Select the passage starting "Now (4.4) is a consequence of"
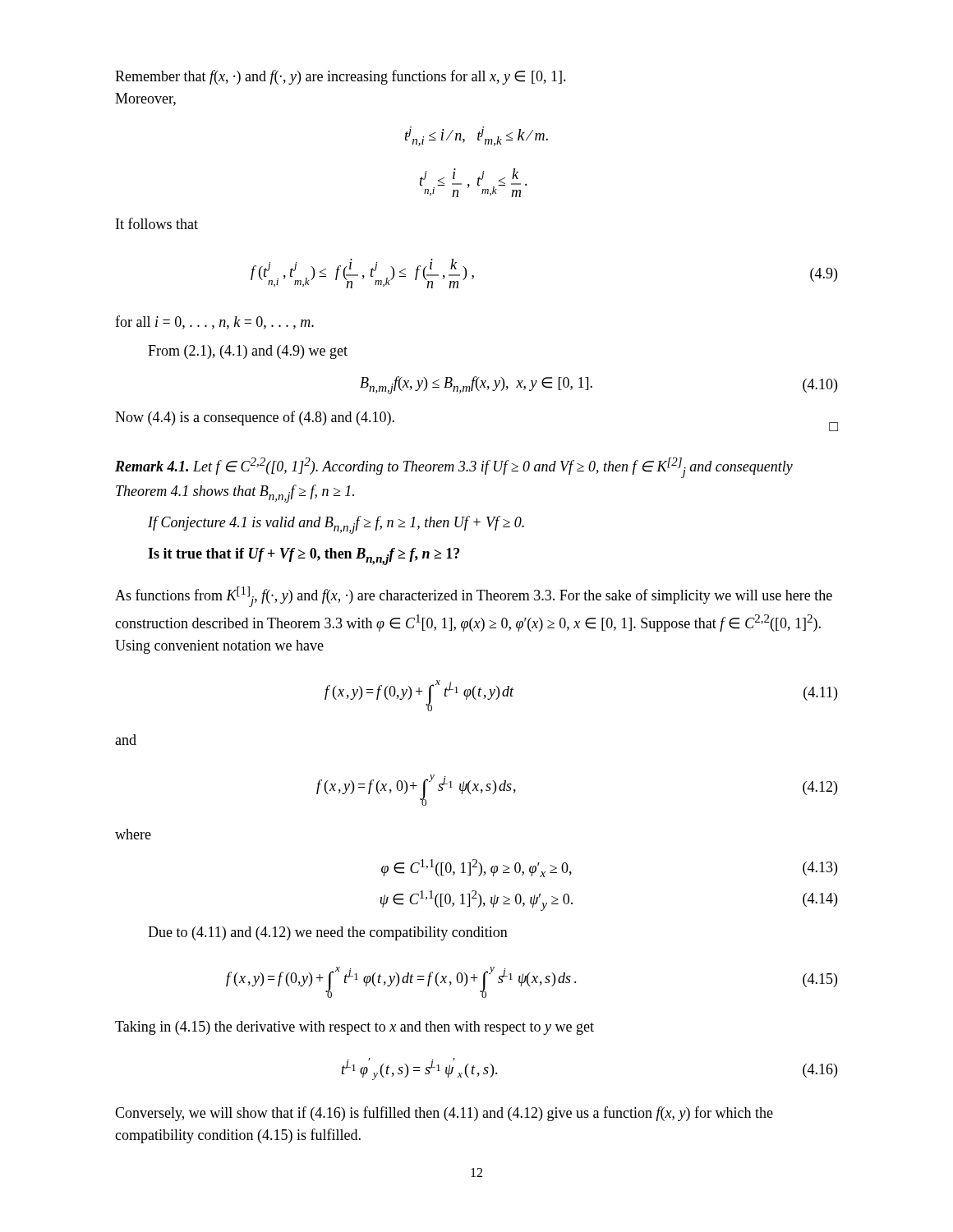The image size is (953, 1232). [240, 422]
